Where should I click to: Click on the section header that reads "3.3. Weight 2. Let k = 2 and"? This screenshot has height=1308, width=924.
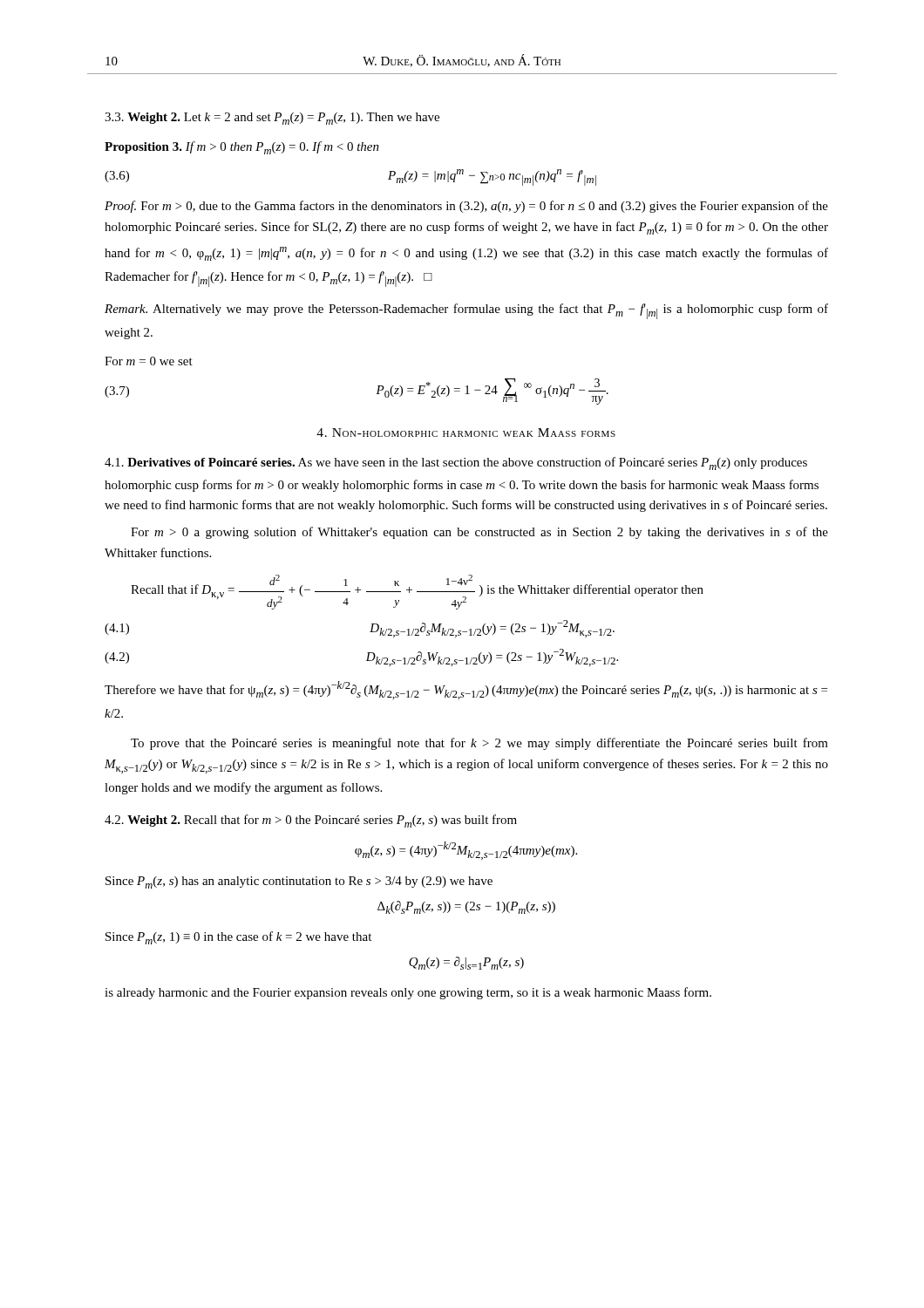[x=272, y=119]
